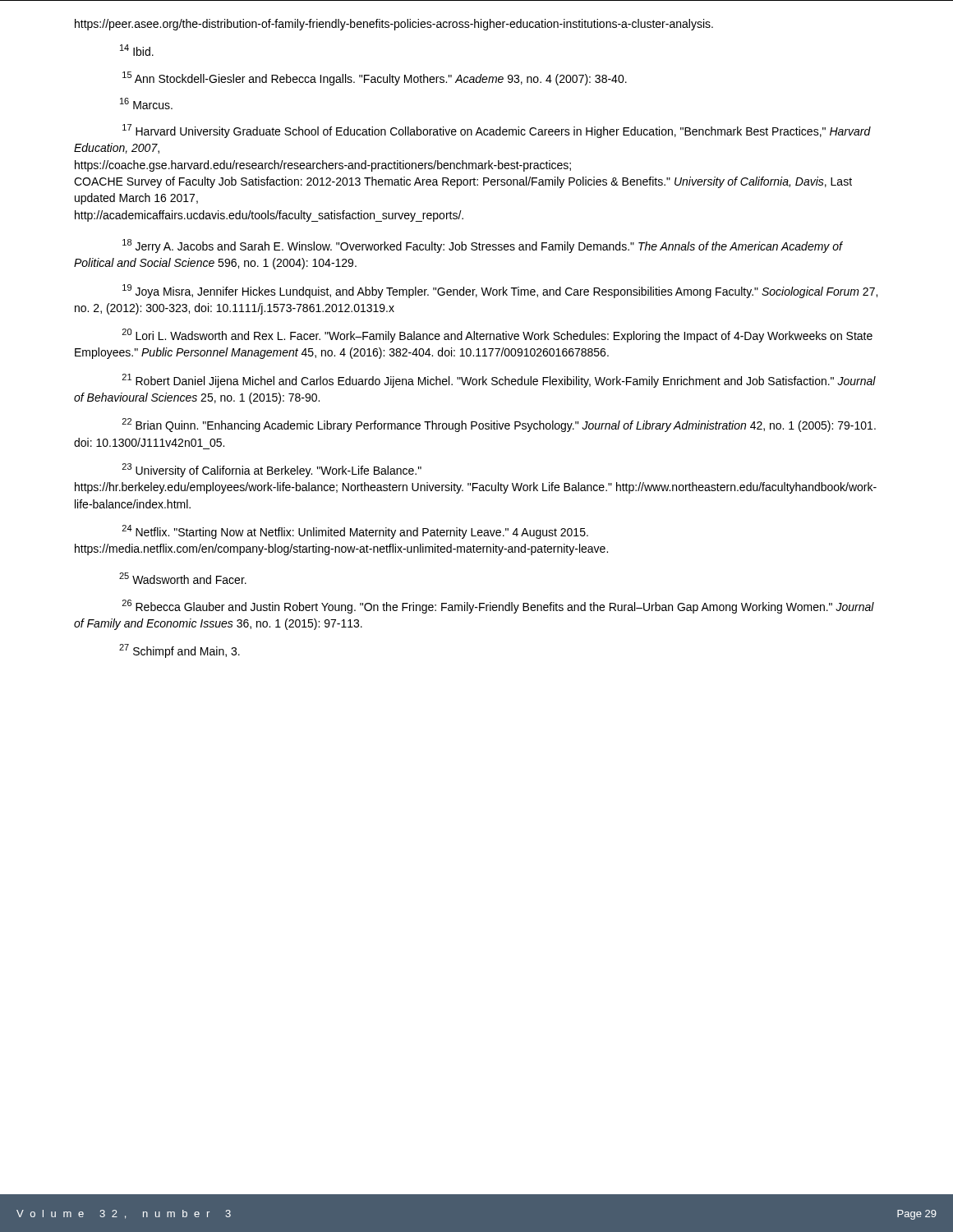
Task: Click the passage that begins "24 Netflix. "Starting"
Action: pyautogui.click(x=341, y=540)
